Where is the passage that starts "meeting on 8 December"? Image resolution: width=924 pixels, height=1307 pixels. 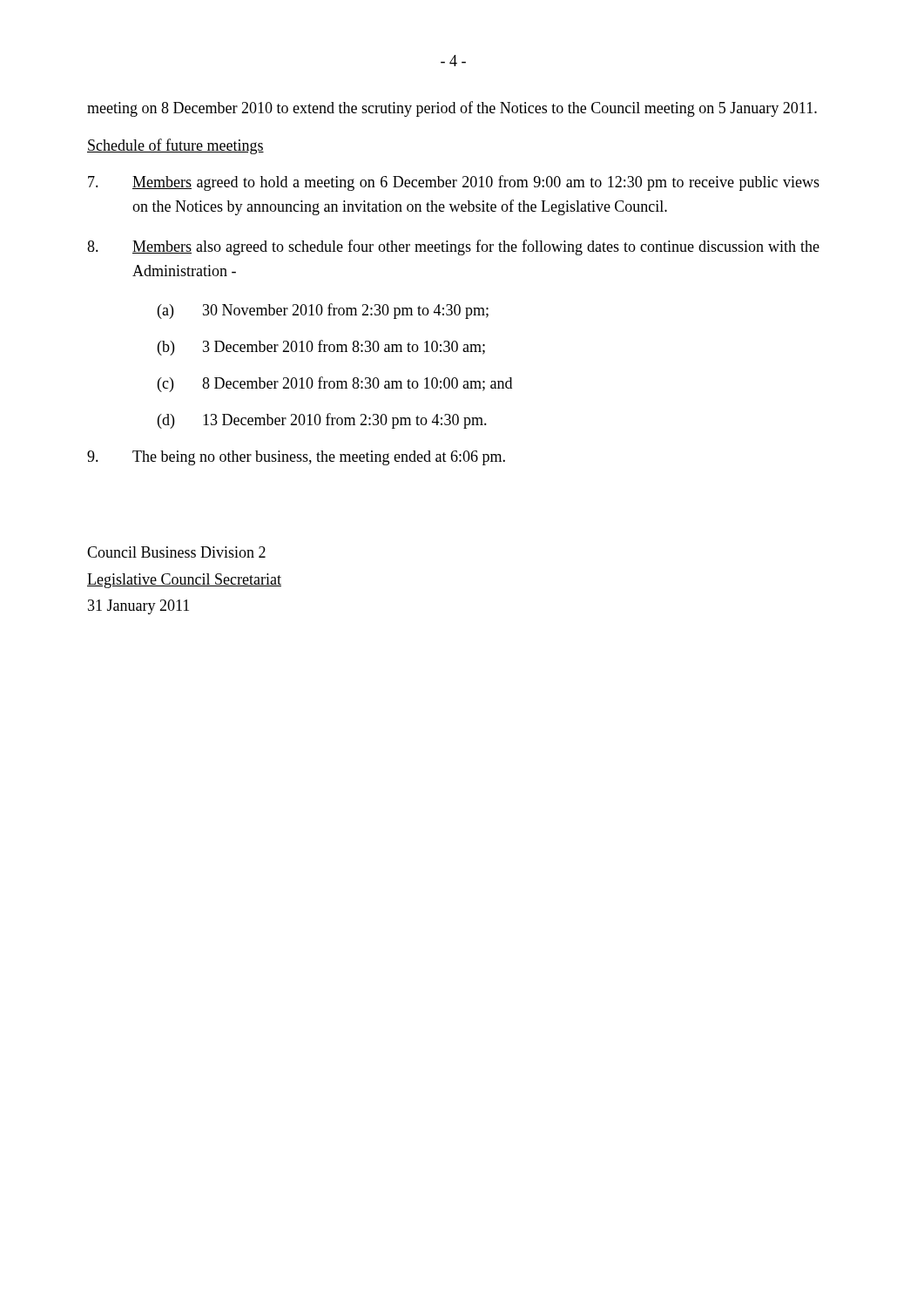tap(452, 108)
